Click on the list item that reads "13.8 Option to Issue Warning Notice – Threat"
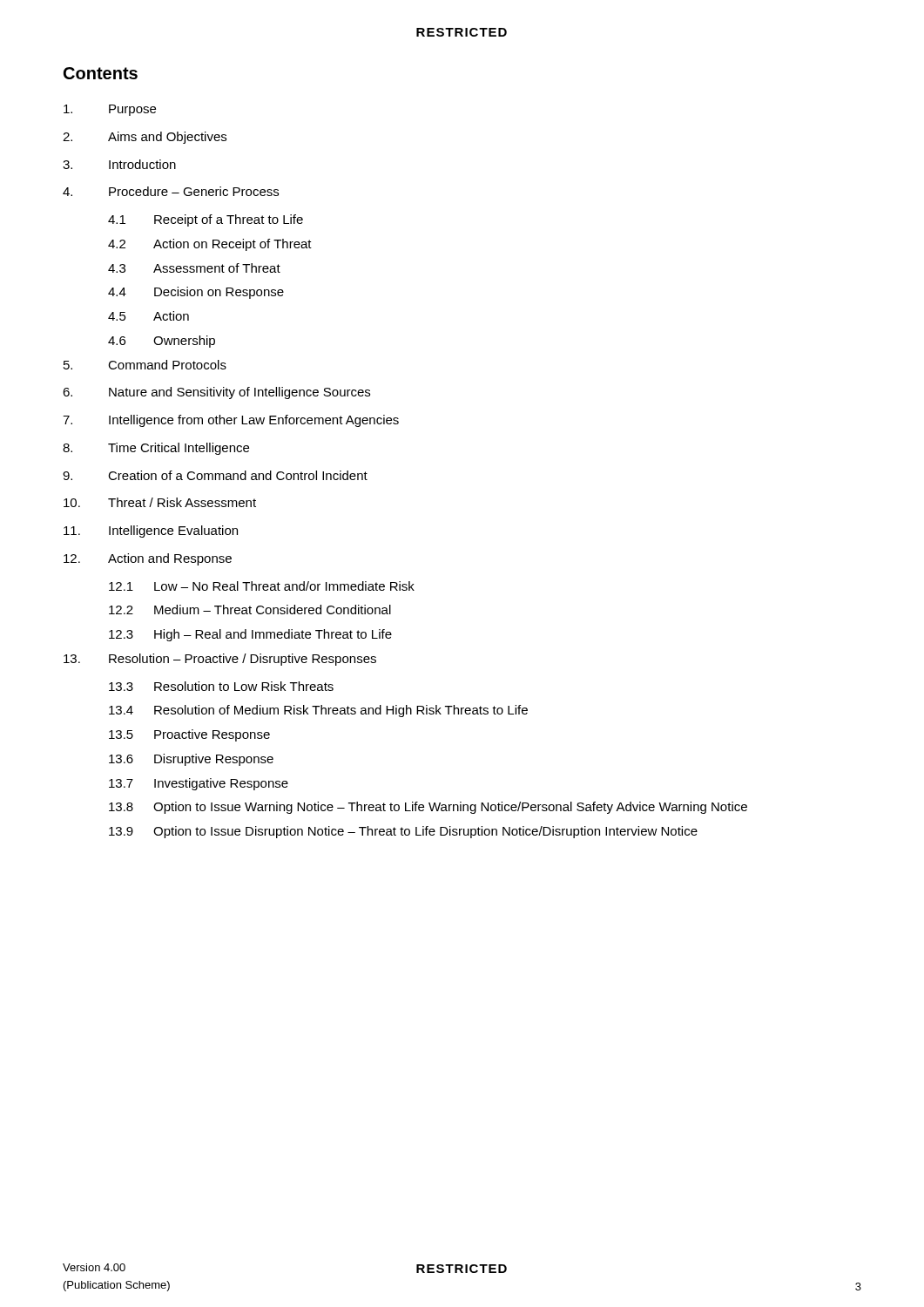 (485, 807)
